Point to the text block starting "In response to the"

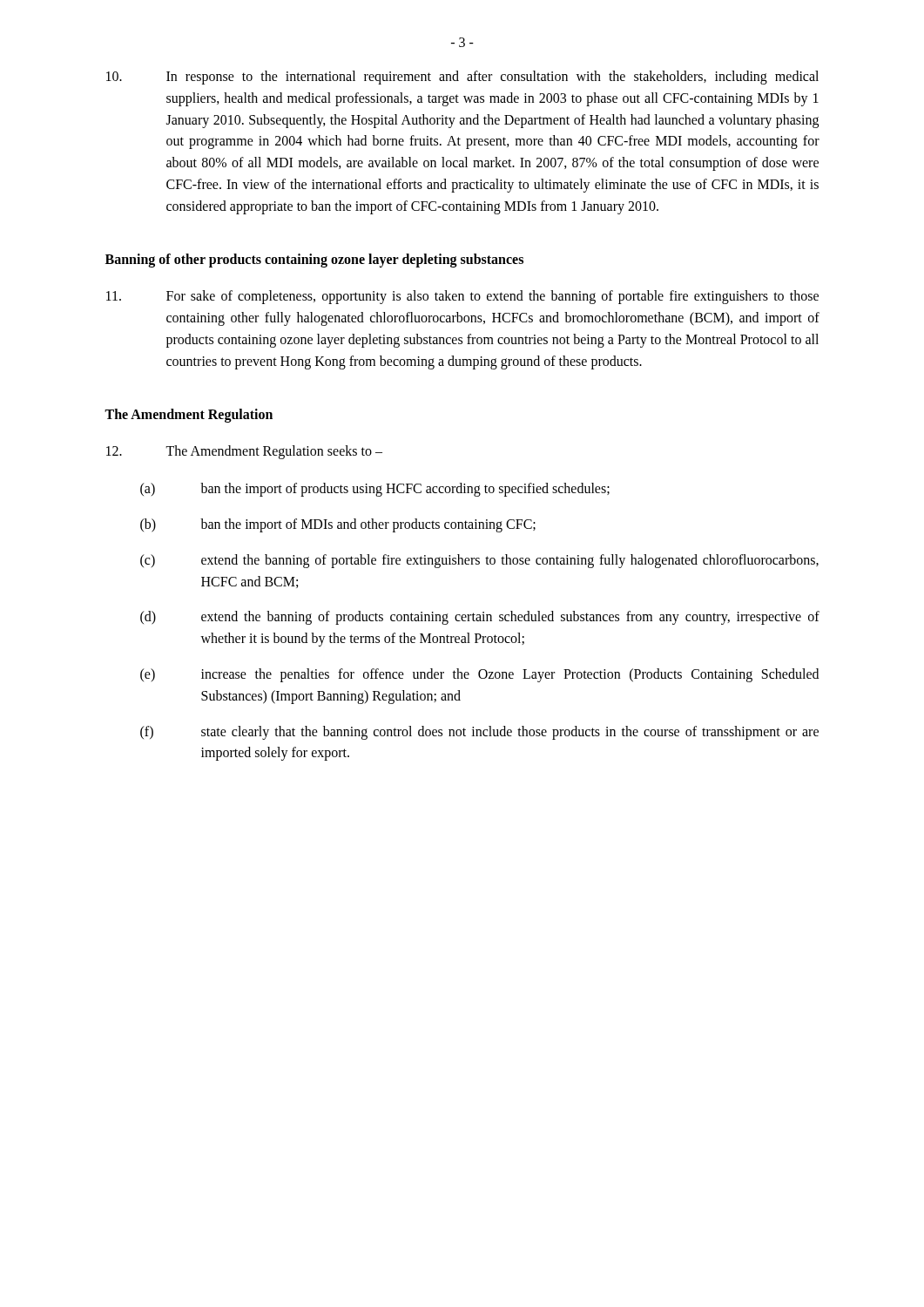pyautogui.click(x=462, y=142)
